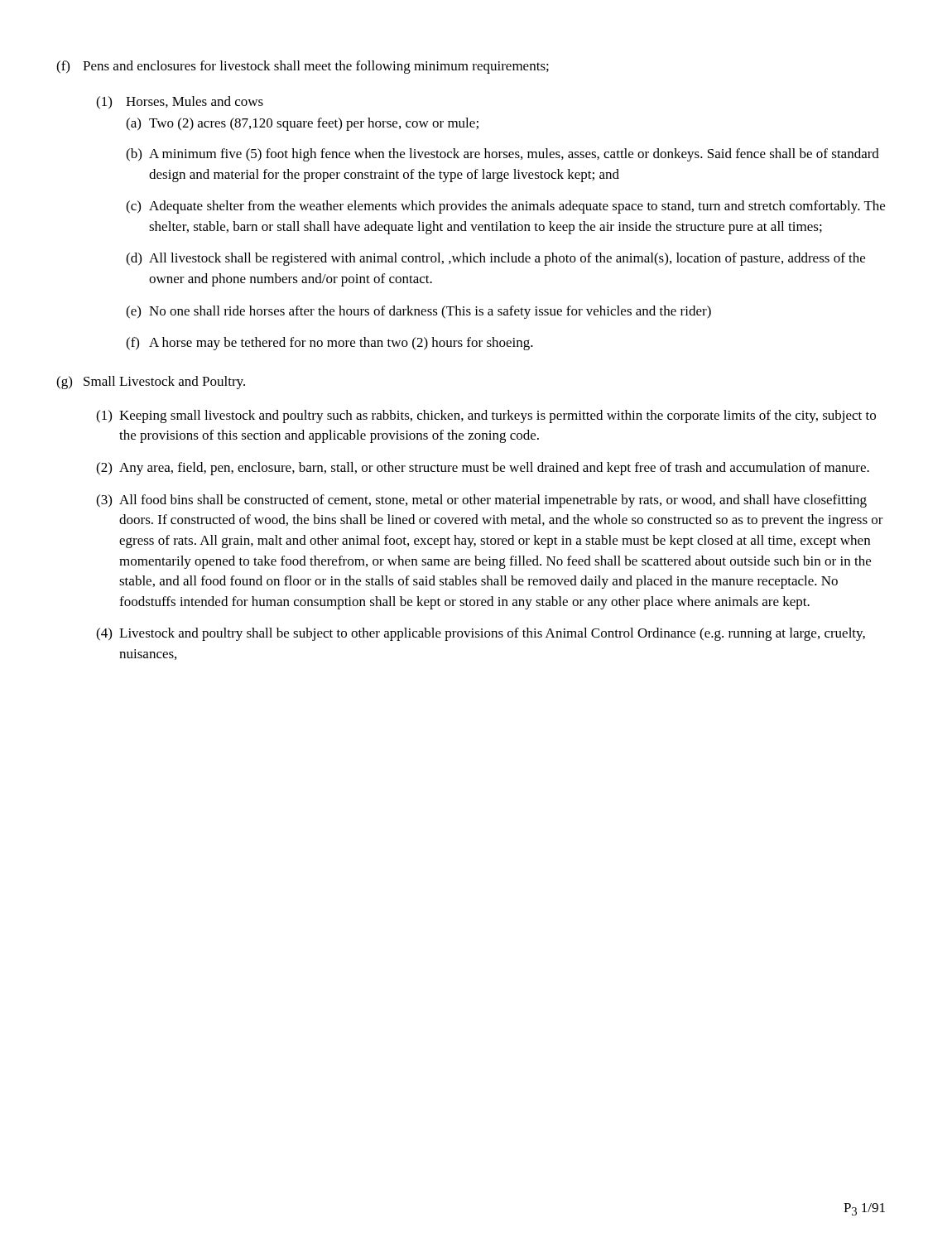Find the list item that reads "(2) Any area, field,"
The width and height of the screenshot is (952, 1242).
point(496,468)
